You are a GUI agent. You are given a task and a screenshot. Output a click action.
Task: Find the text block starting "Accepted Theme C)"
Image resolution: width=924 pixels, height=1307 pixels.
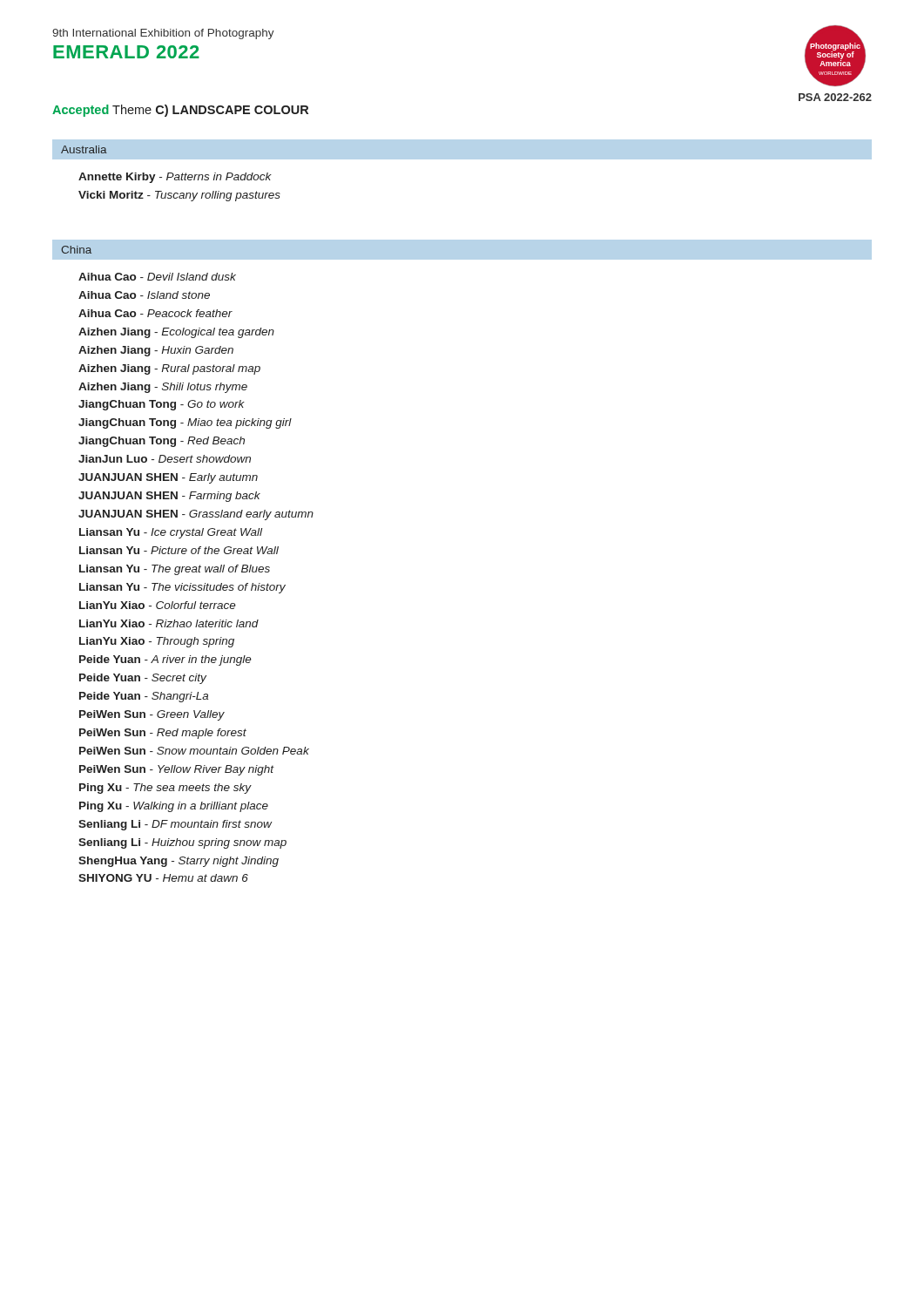(181, 110)
